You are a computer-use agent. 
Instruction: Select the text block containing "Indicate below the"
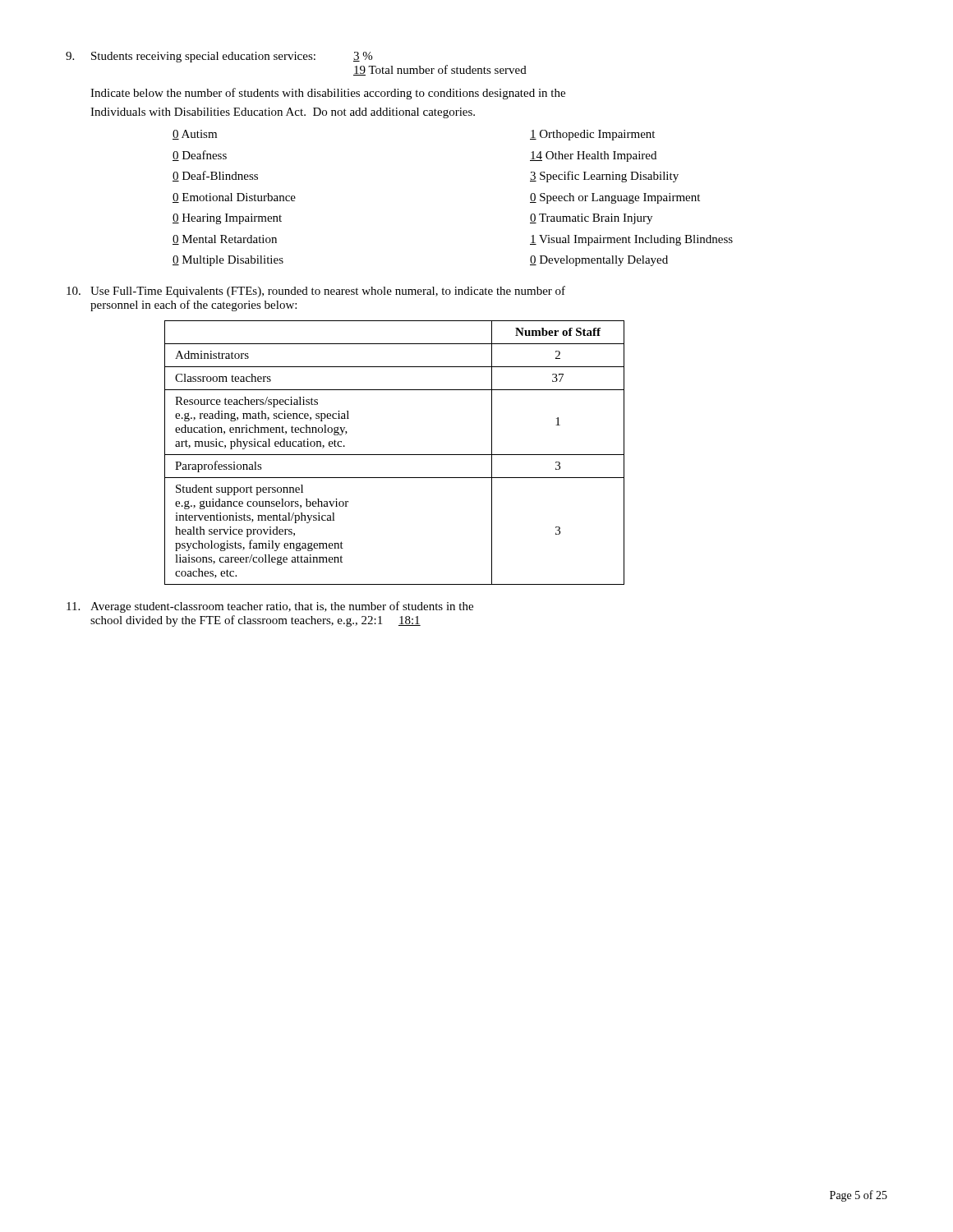tap(328, 102)
